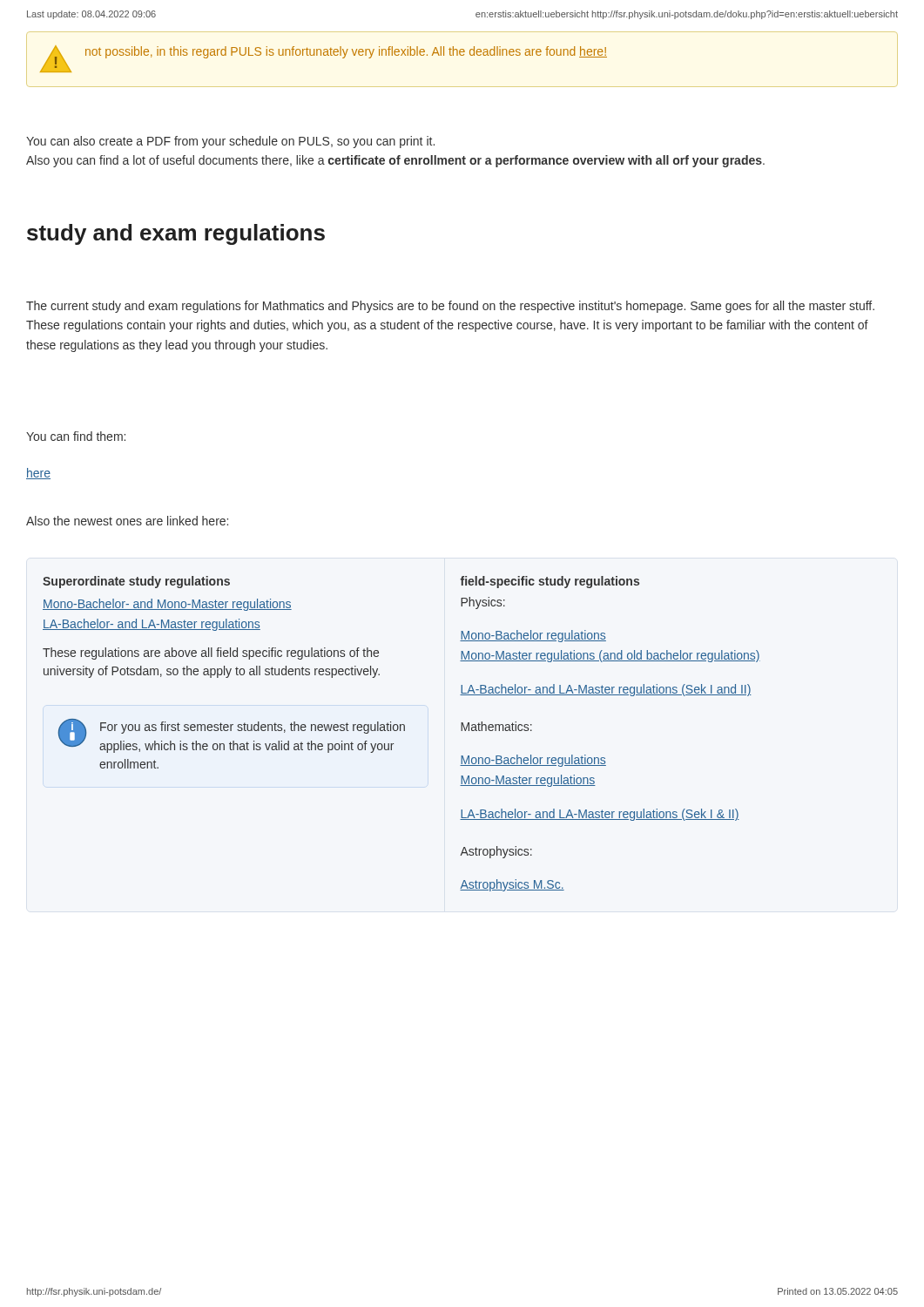Locate the text "Also the newest ones are linked here:"
Image resolution: width=924 pixels, height=1307 pixels.
point(128,521)
